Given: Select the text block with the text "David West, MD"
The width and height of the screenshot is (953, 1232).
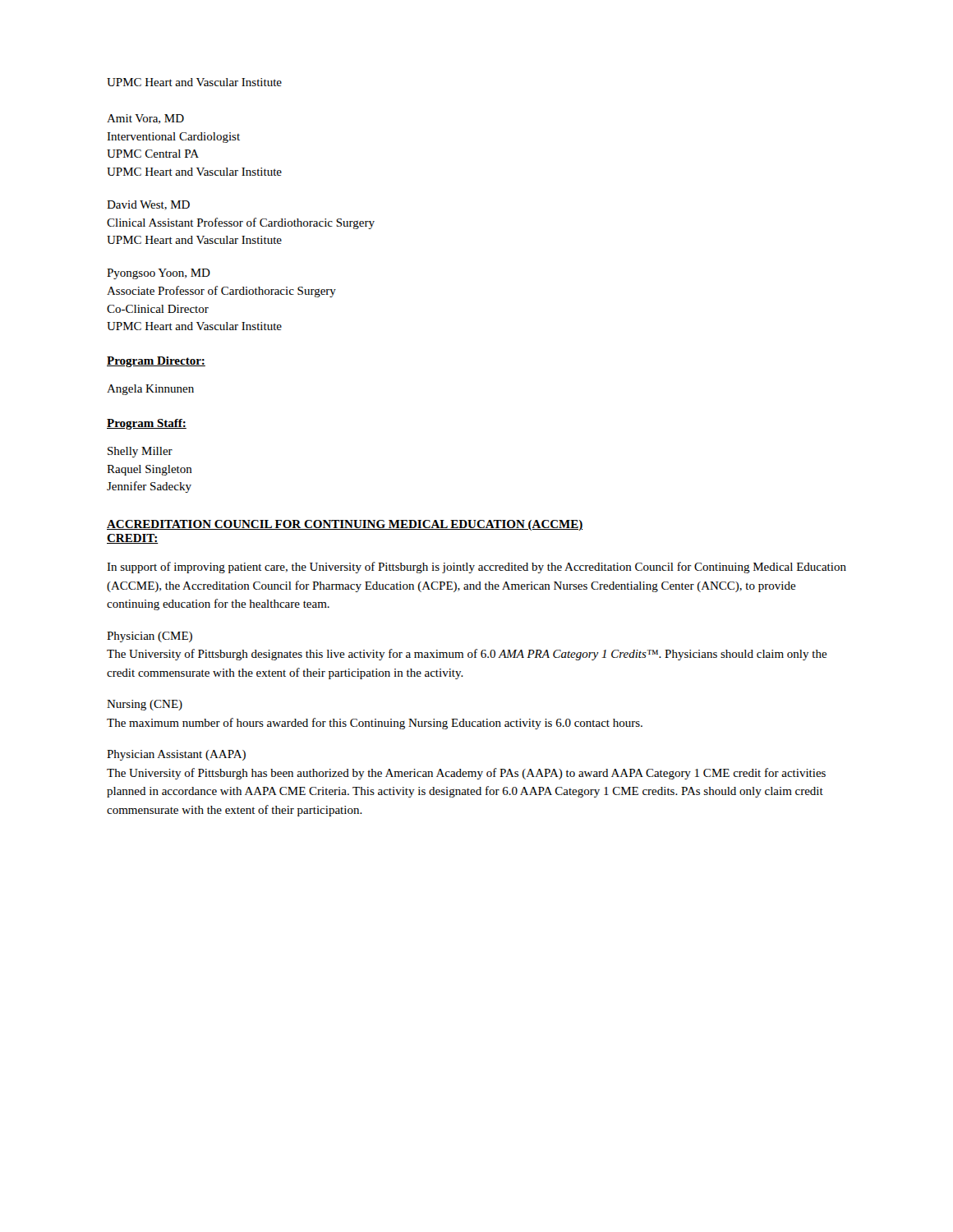Looking at the screenshot, I should tap(148, 205).
